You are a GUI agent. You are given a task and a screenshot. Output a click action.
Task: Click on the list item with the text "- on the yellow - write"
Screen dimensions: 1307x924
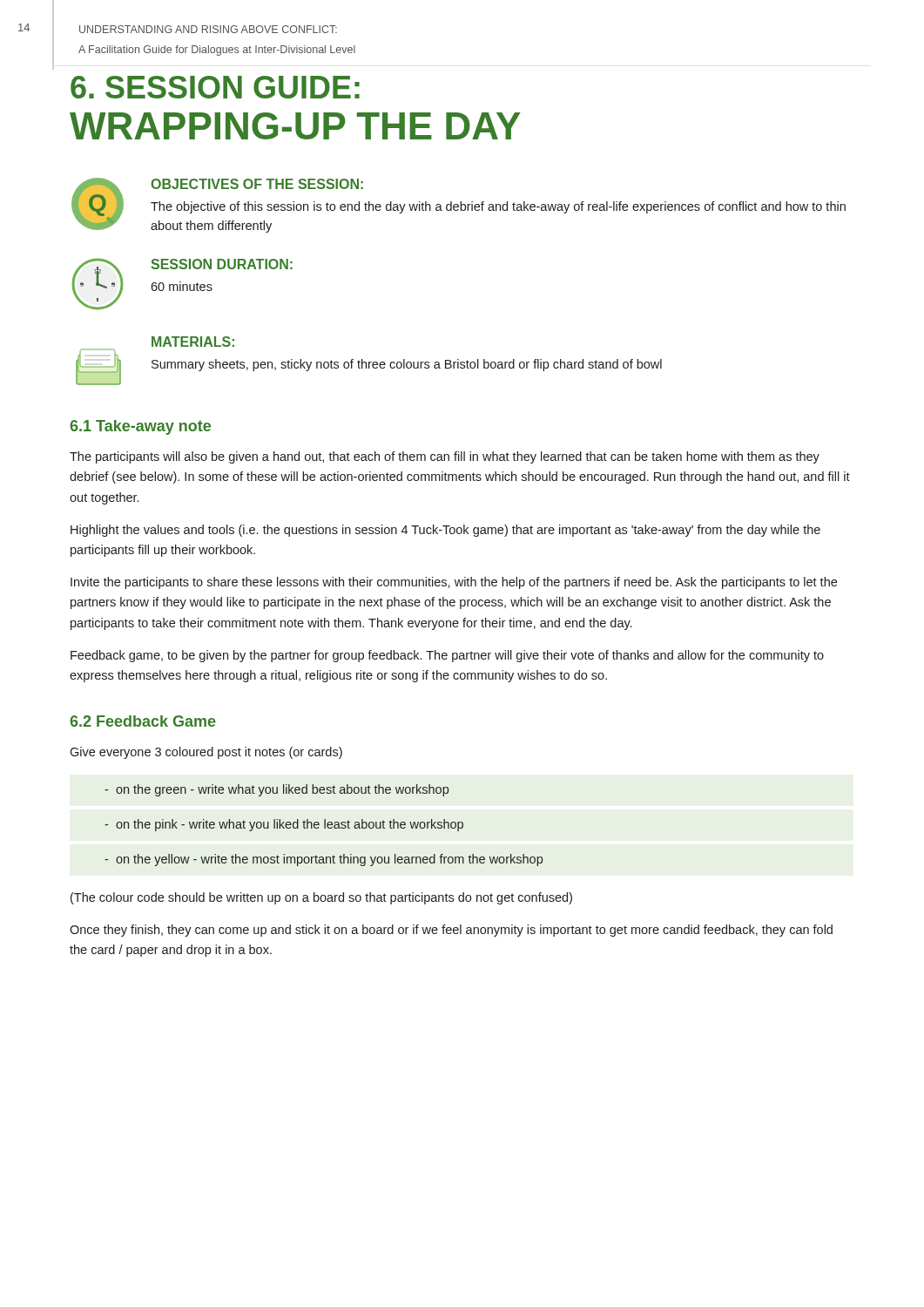pos(324,859)
